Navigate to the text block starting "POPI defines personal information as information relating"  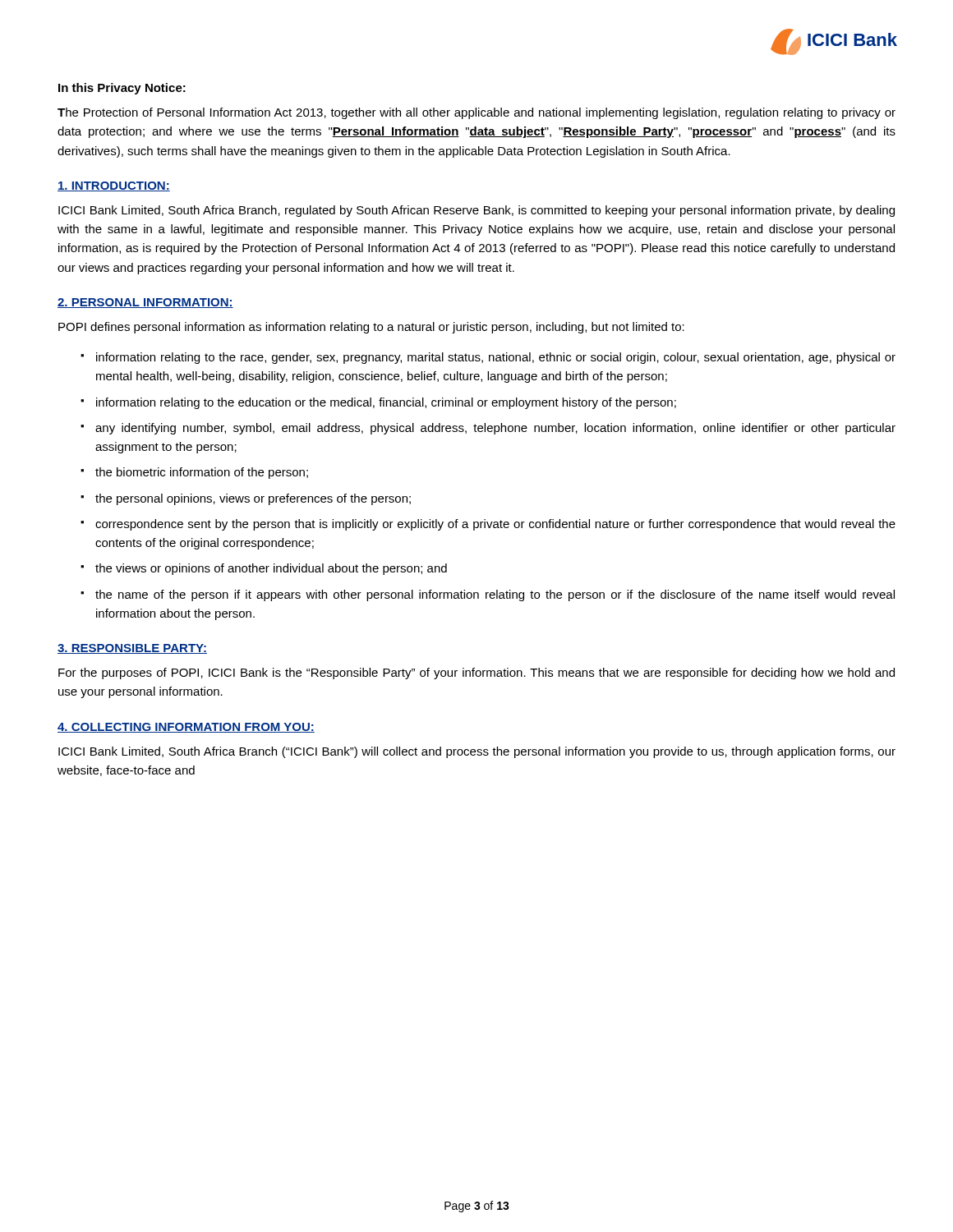[x=476, y=326]
